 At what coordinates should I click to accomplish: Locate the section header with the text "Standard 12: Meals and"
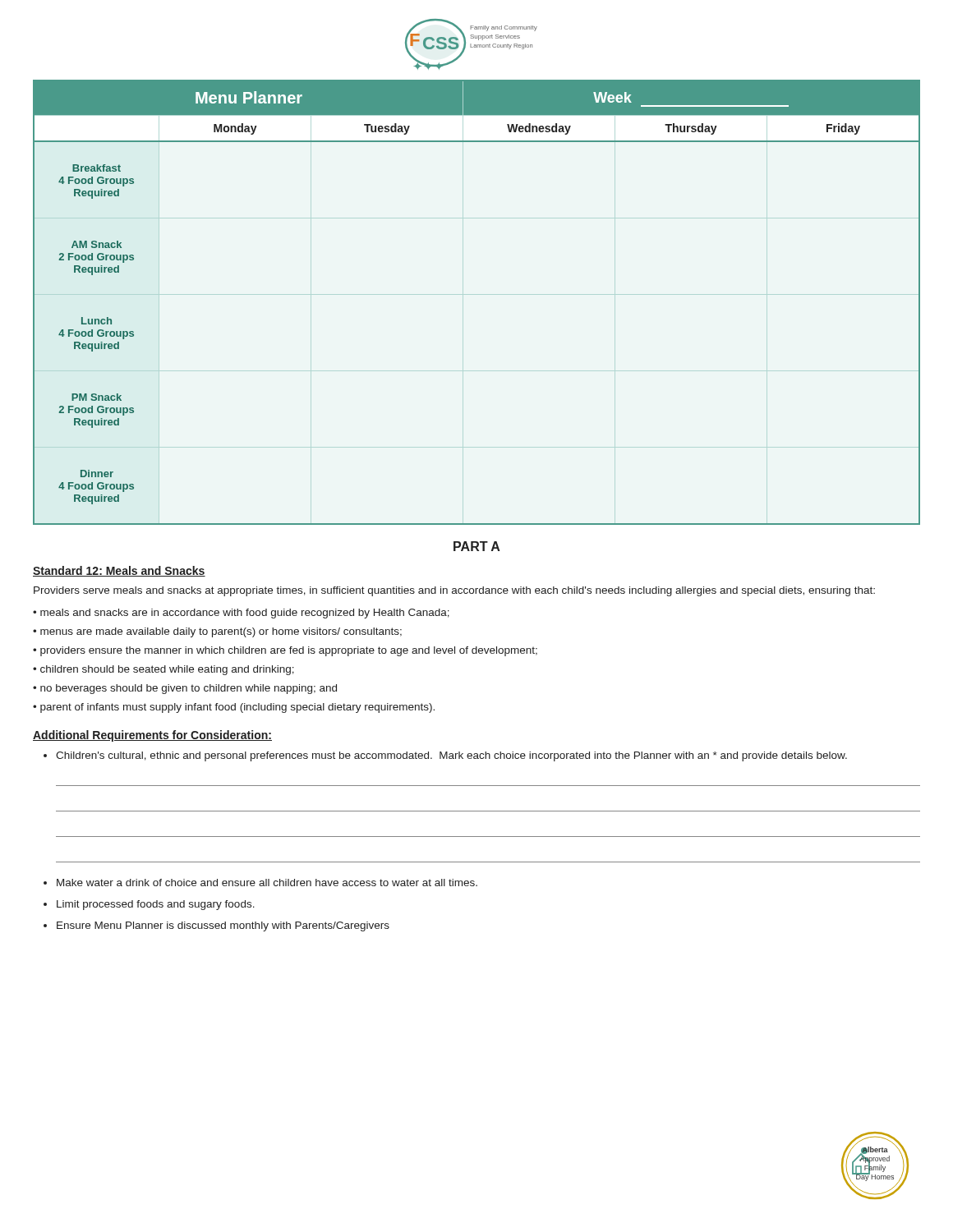[119, 571]
